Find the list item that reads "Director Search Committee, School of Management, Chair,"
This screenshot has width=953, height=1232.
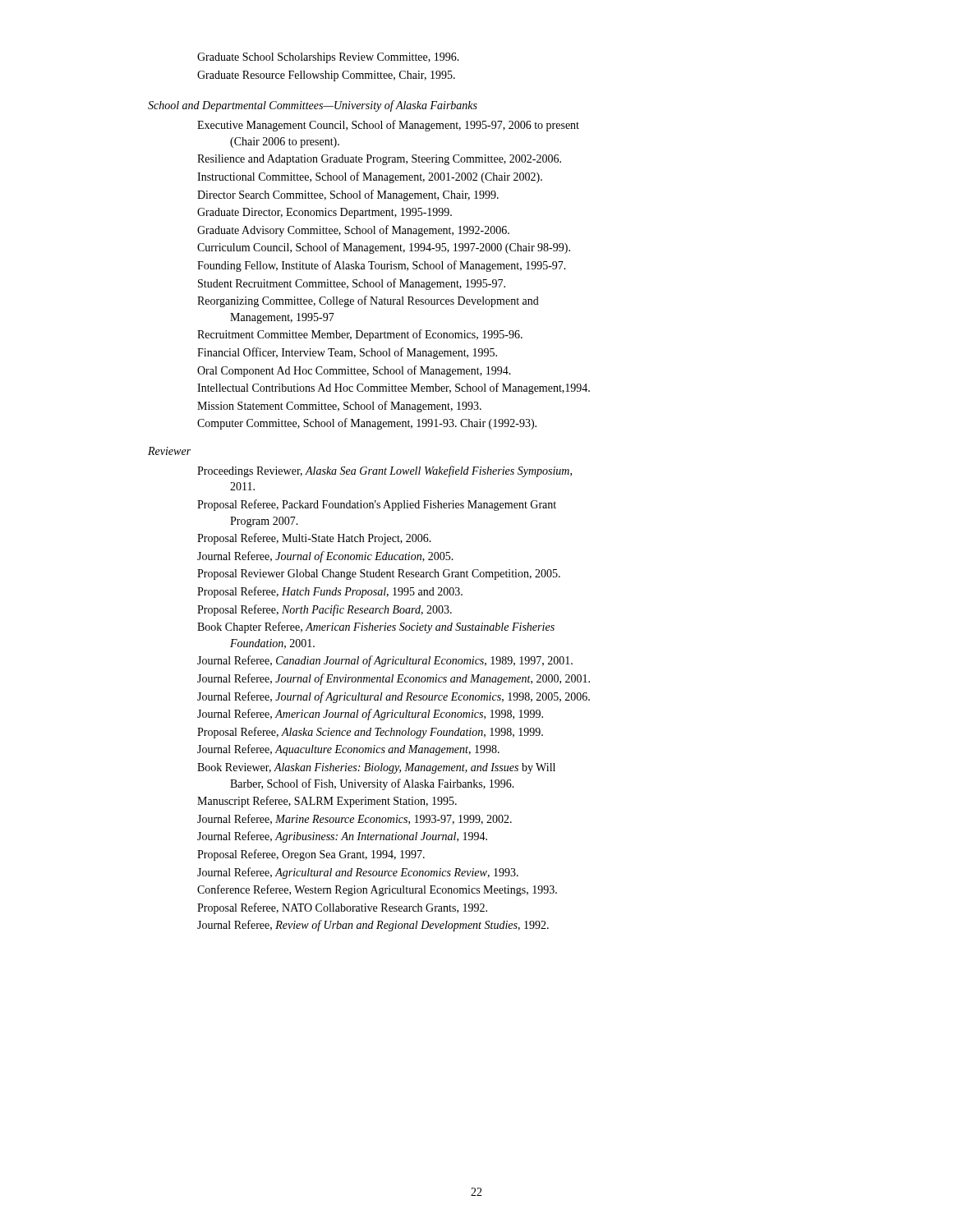[x=501, y=195]
